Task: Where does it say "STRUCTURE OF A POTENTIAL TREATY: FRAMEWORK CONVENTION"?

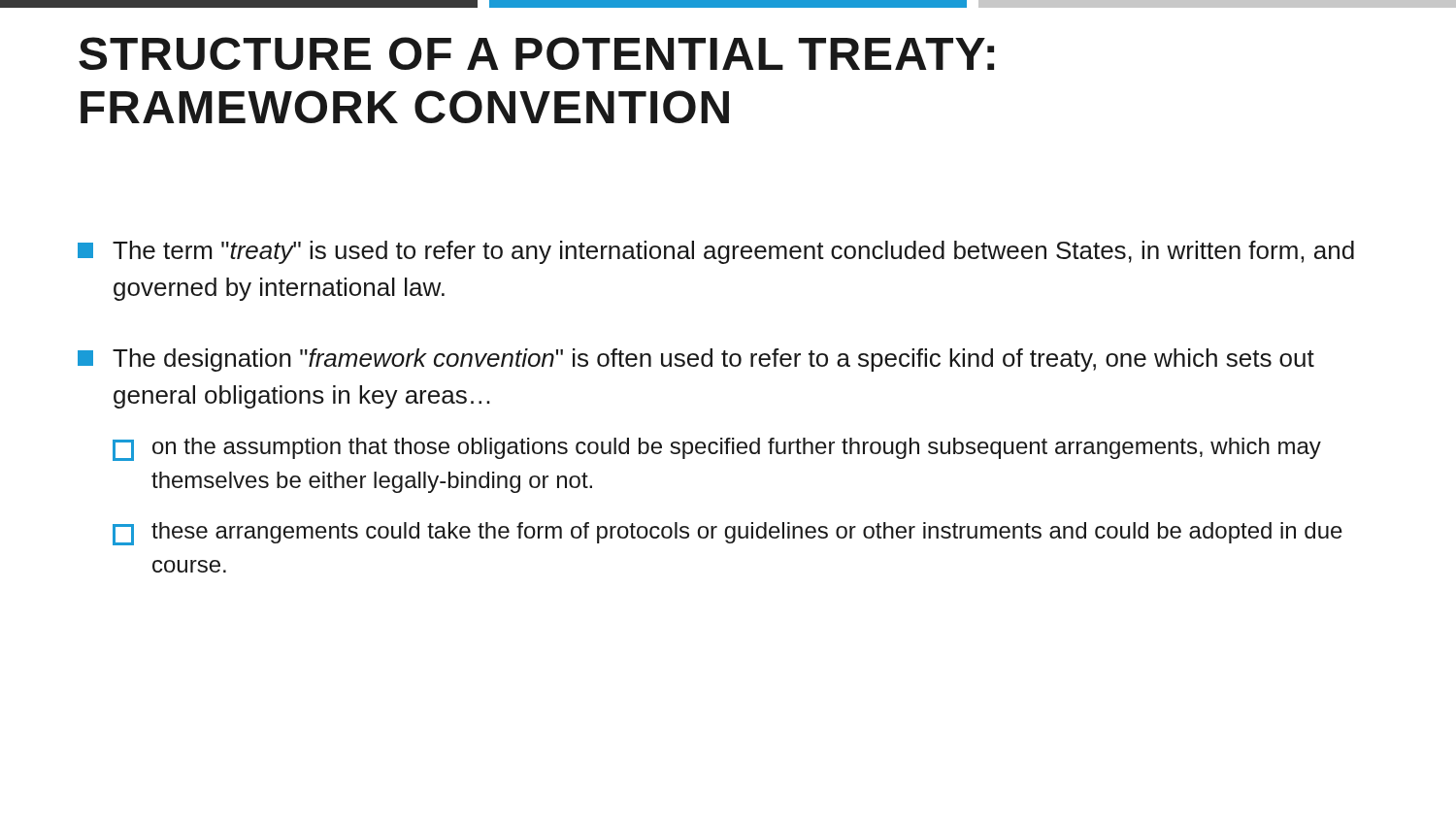Action: coord(563,81)
